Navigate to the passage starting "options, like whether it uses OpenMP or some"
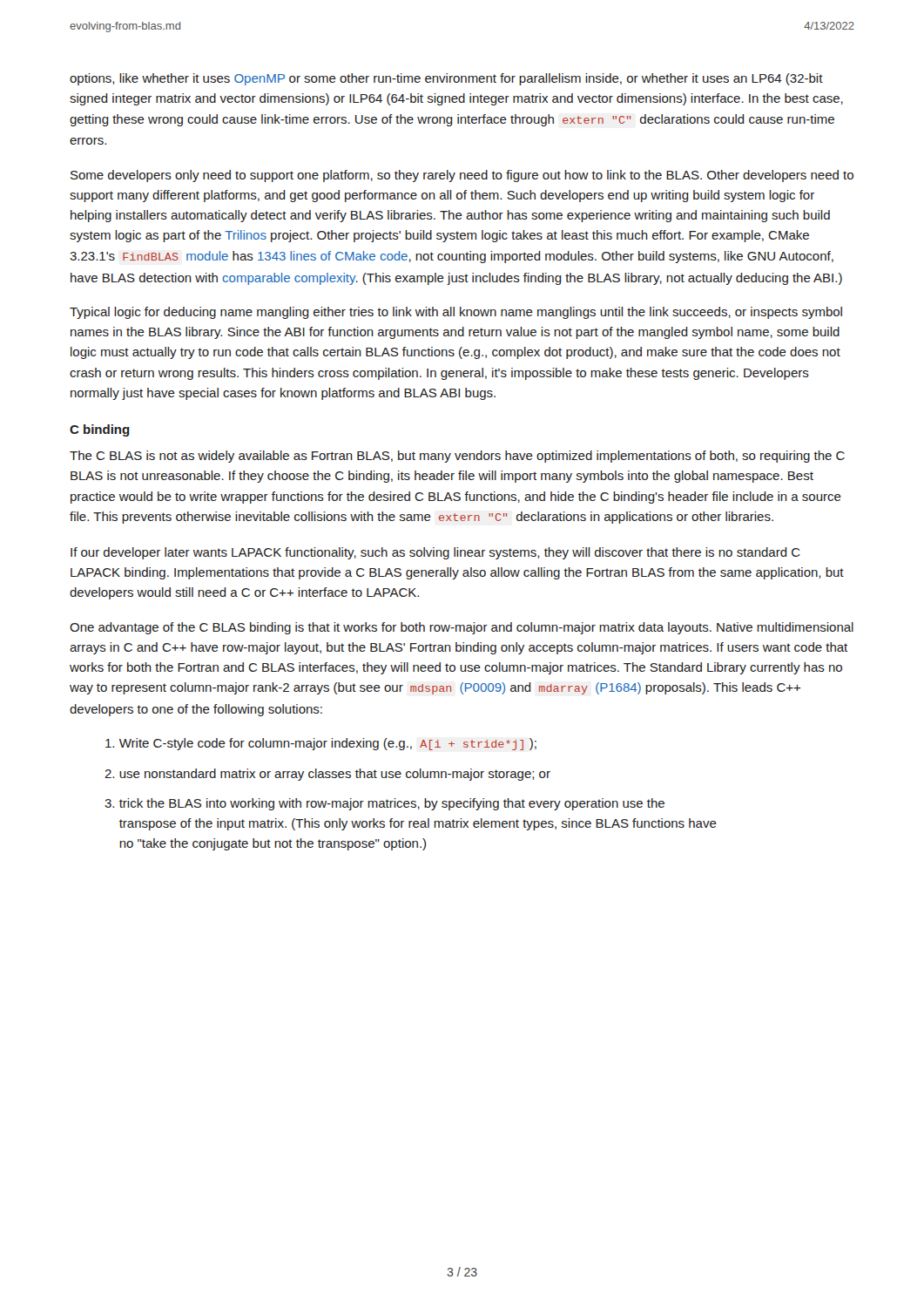This screenshot has height=1307, width=924. [462, 109]
